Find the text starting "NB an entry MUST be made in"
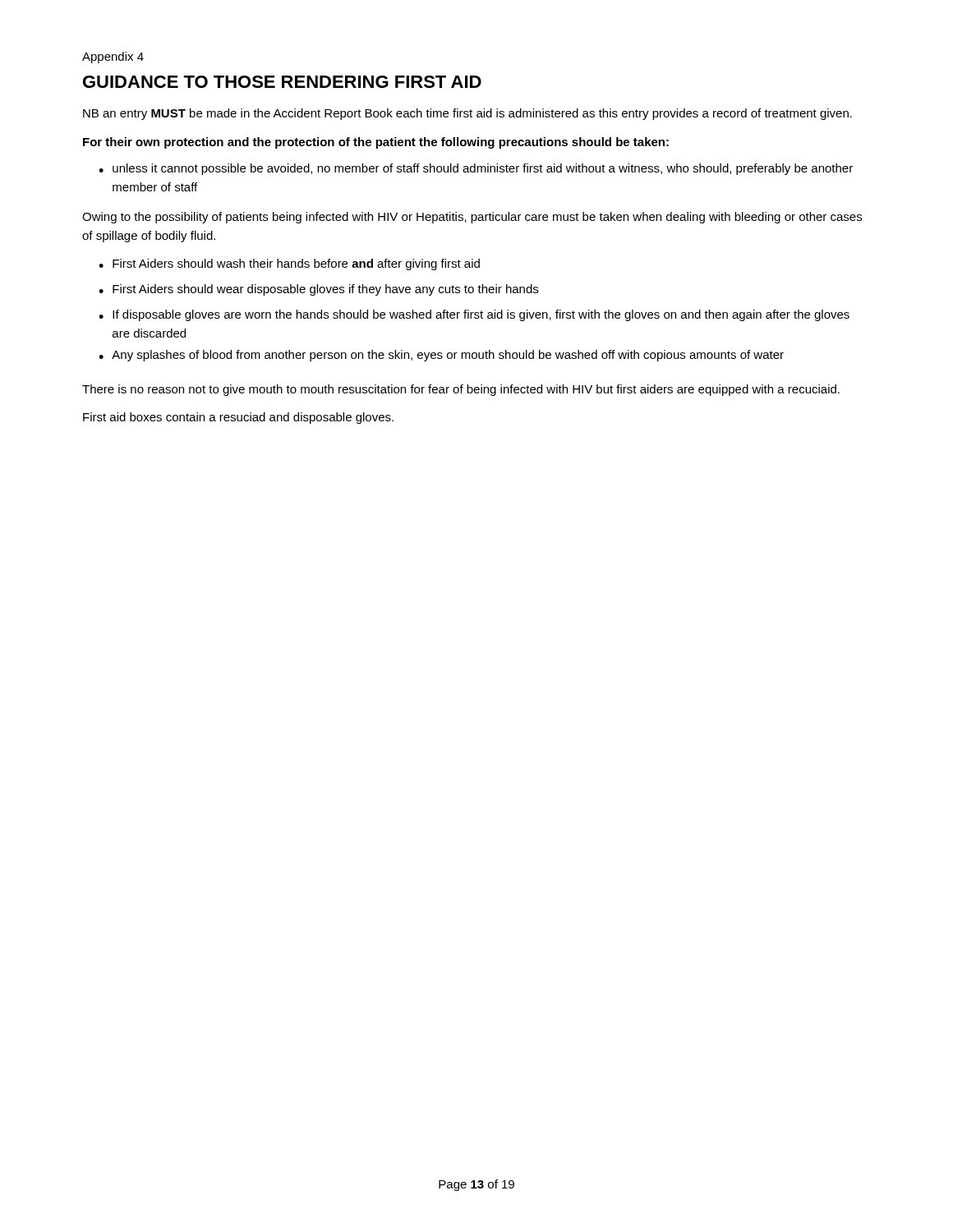The height and width of the screenshot is (1232, 953). (x=467, y=113)
